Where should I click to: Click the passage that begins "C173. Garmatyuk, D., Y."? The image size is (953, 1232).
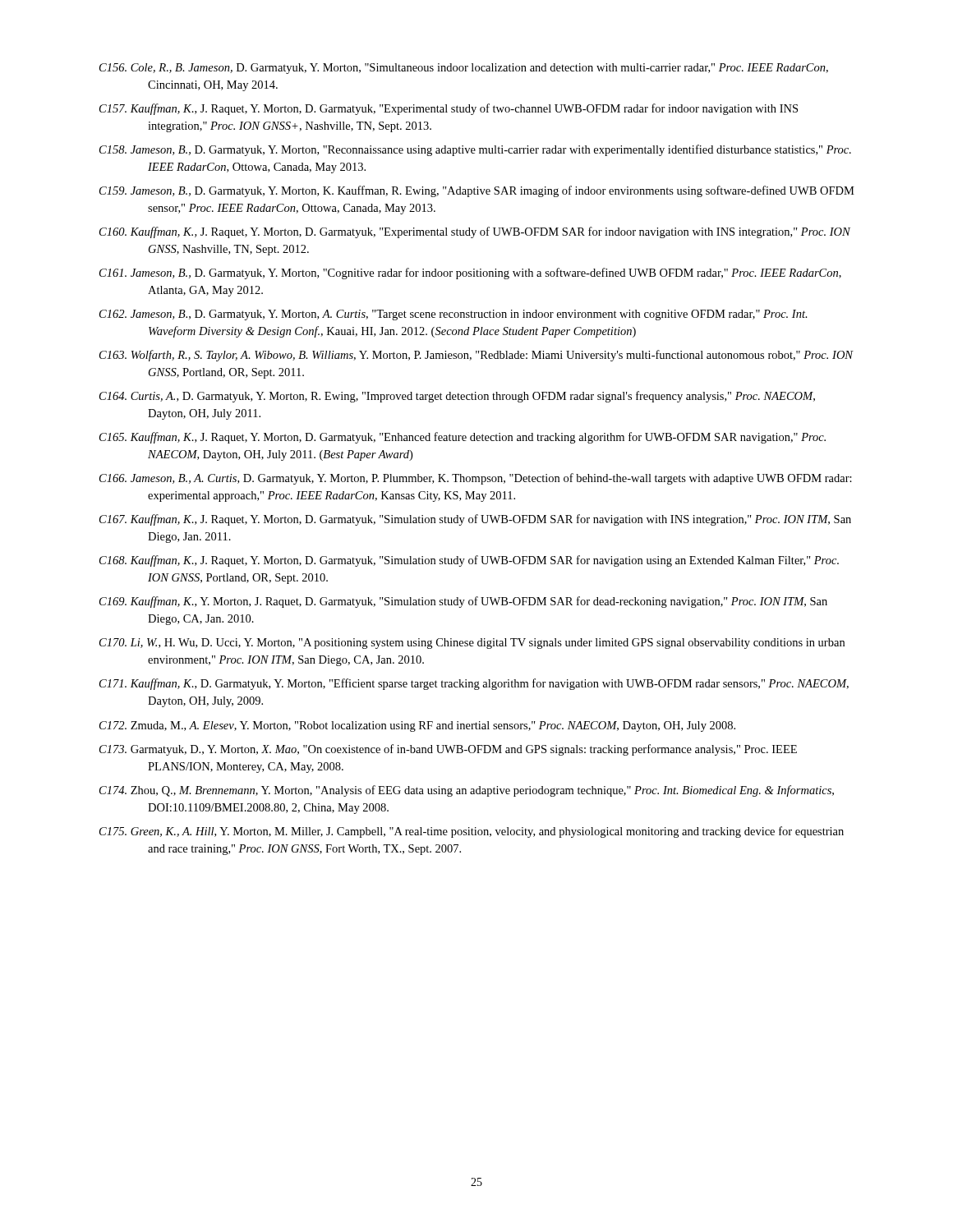pyautogui.click(x=448, y=757)
